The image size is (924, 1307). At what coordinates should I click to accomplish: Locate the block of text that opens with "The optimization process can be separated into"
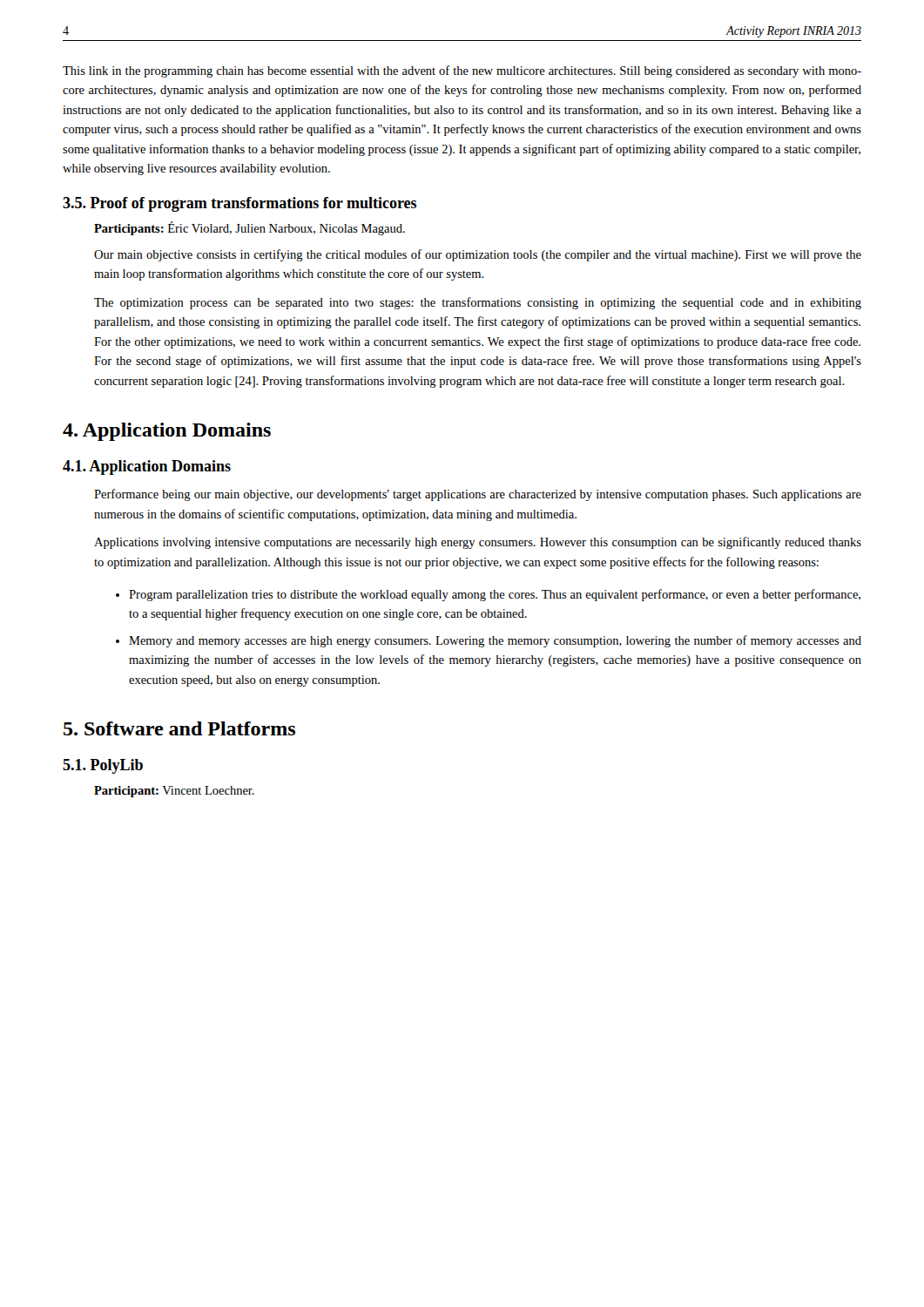click(478, 341)
